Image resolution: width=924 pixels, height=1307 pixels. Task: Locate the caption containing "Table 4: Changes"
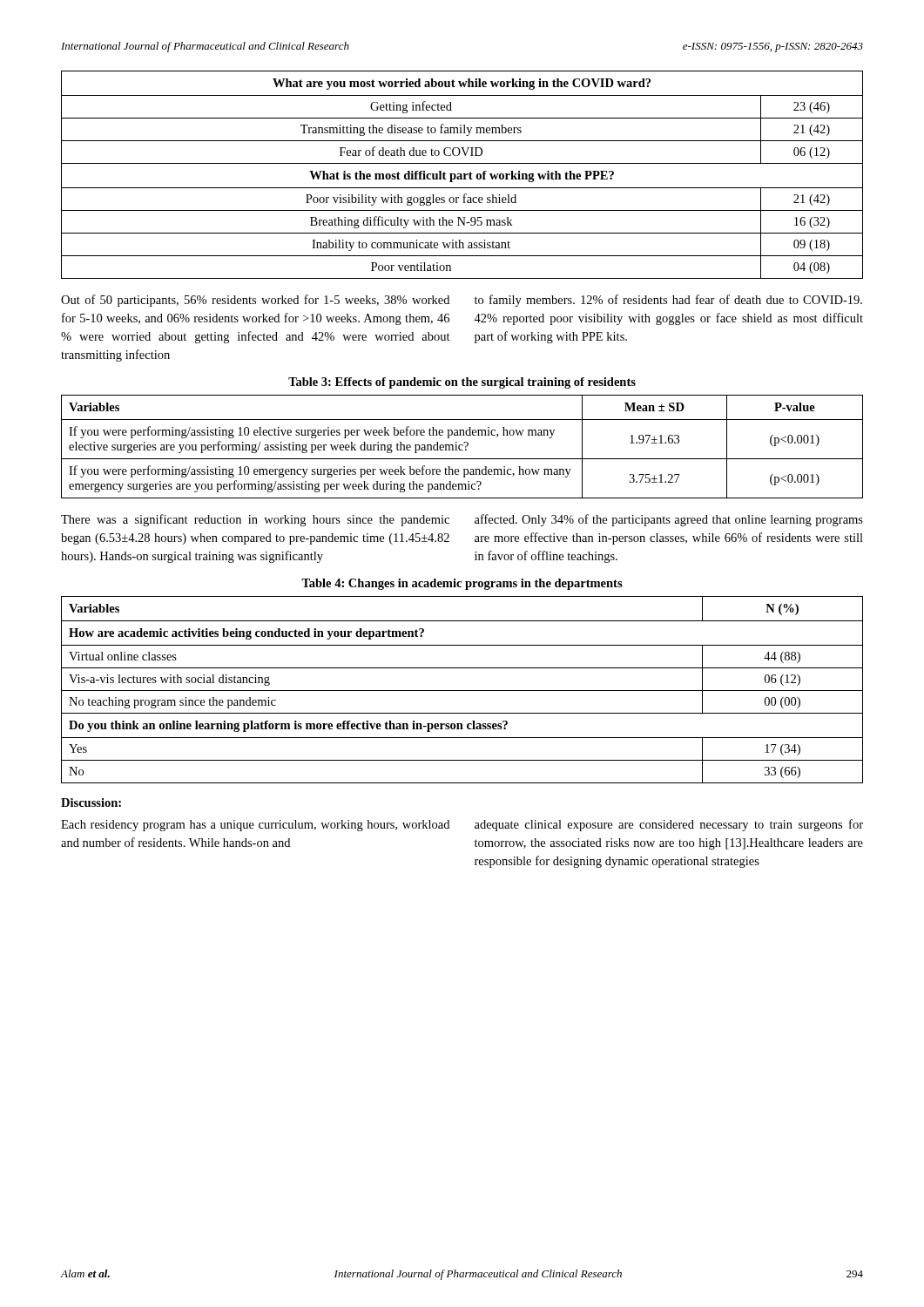[x=462, y=583]
